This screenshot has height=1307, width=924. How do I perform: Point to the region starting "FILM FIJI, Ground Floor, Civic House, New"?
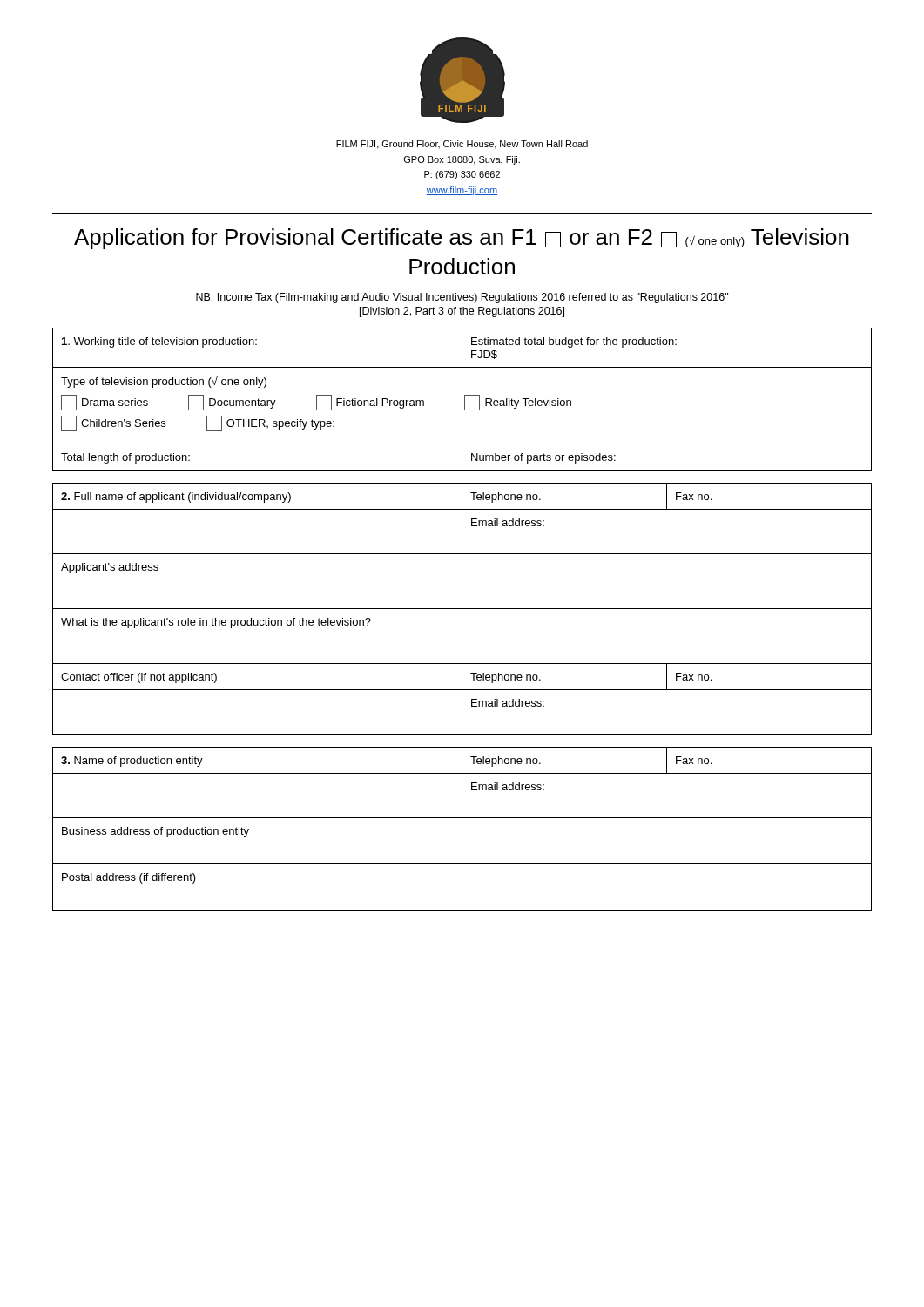point(462,167)
